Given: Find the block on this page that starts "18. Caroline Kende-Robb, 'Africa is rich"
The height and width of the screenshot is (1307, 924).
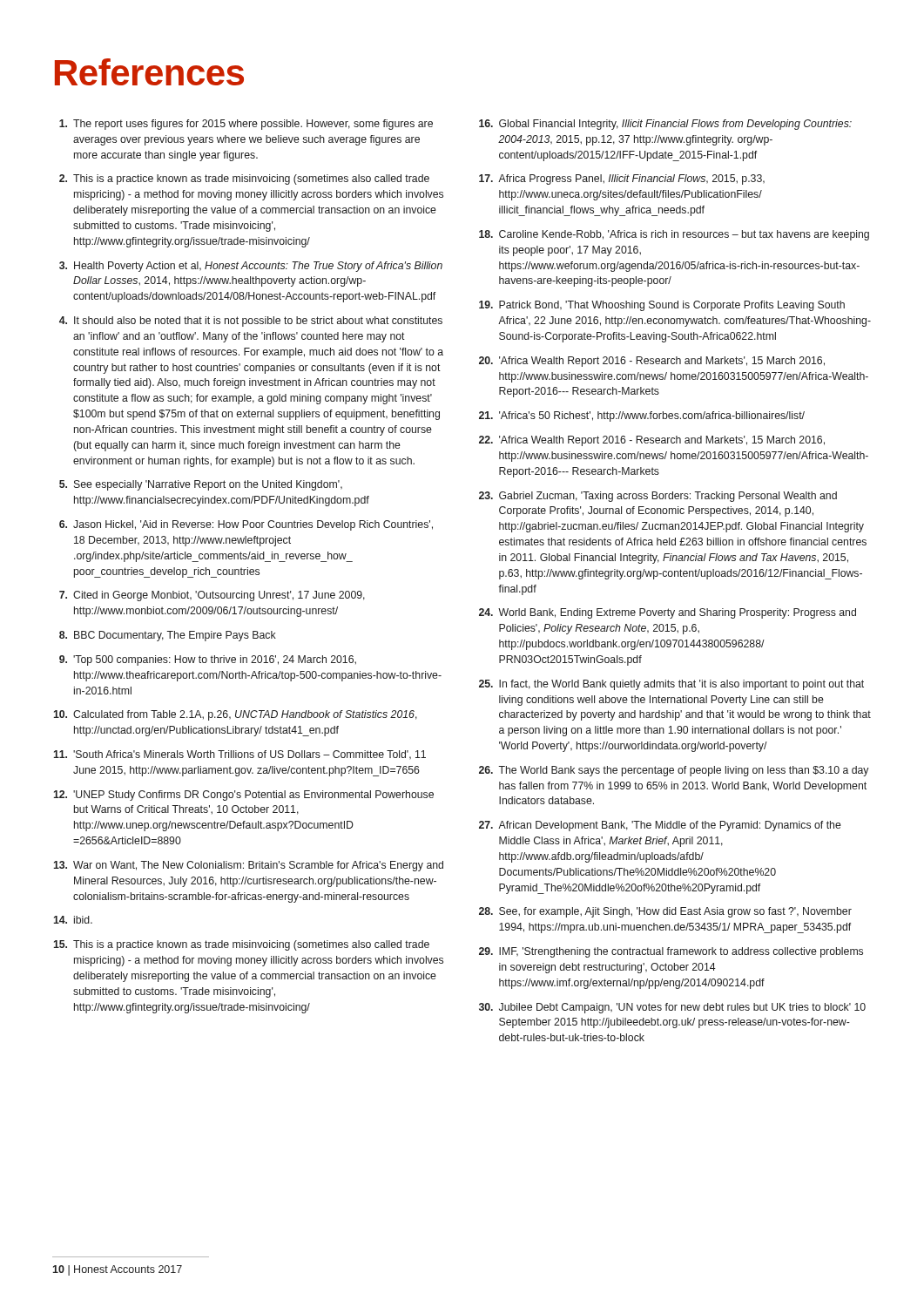Looking at the screenshot, I should click(x=675, y=258).
